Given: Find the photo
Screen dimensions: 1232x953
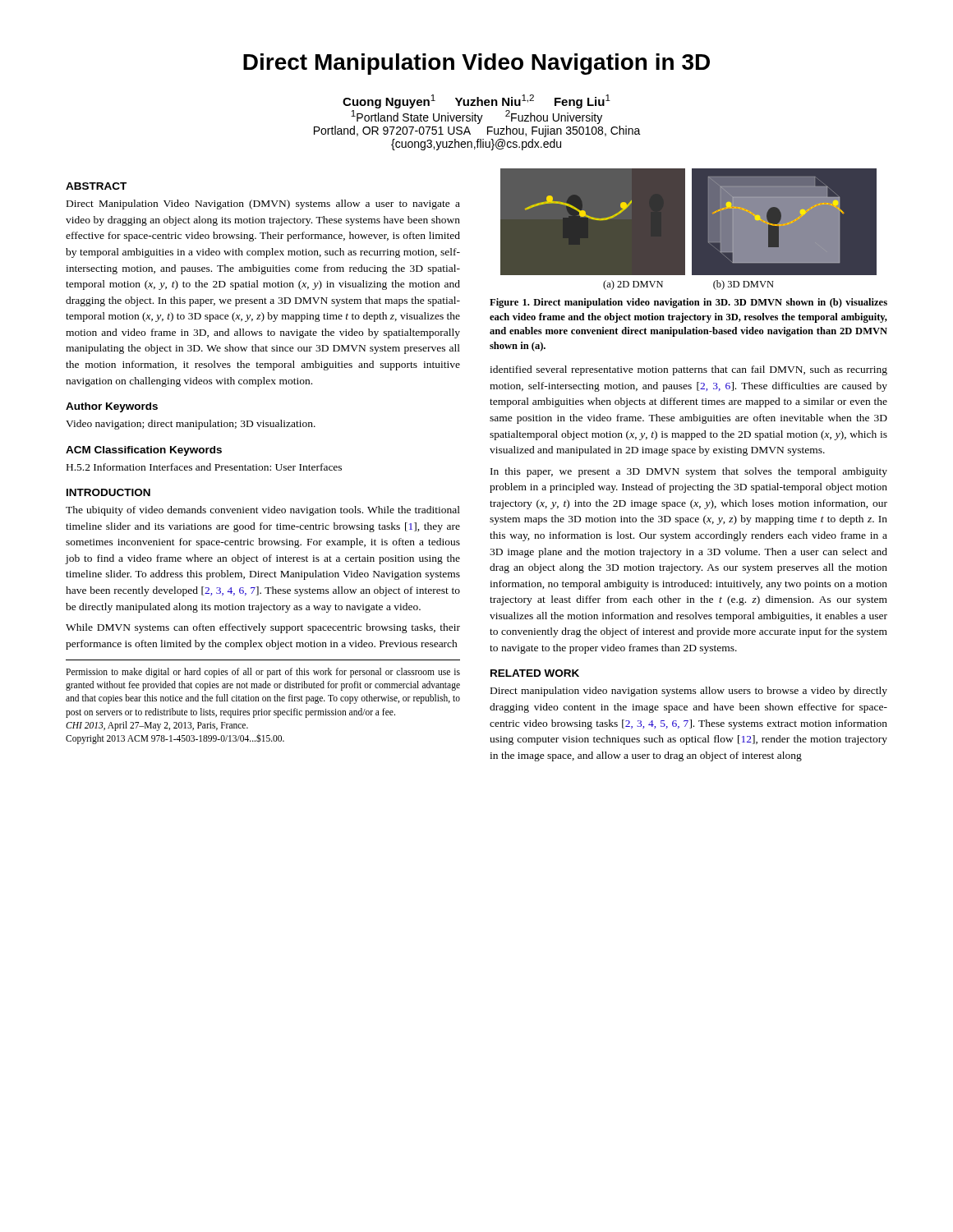Looking at the screenshot, I should point(688,230).
